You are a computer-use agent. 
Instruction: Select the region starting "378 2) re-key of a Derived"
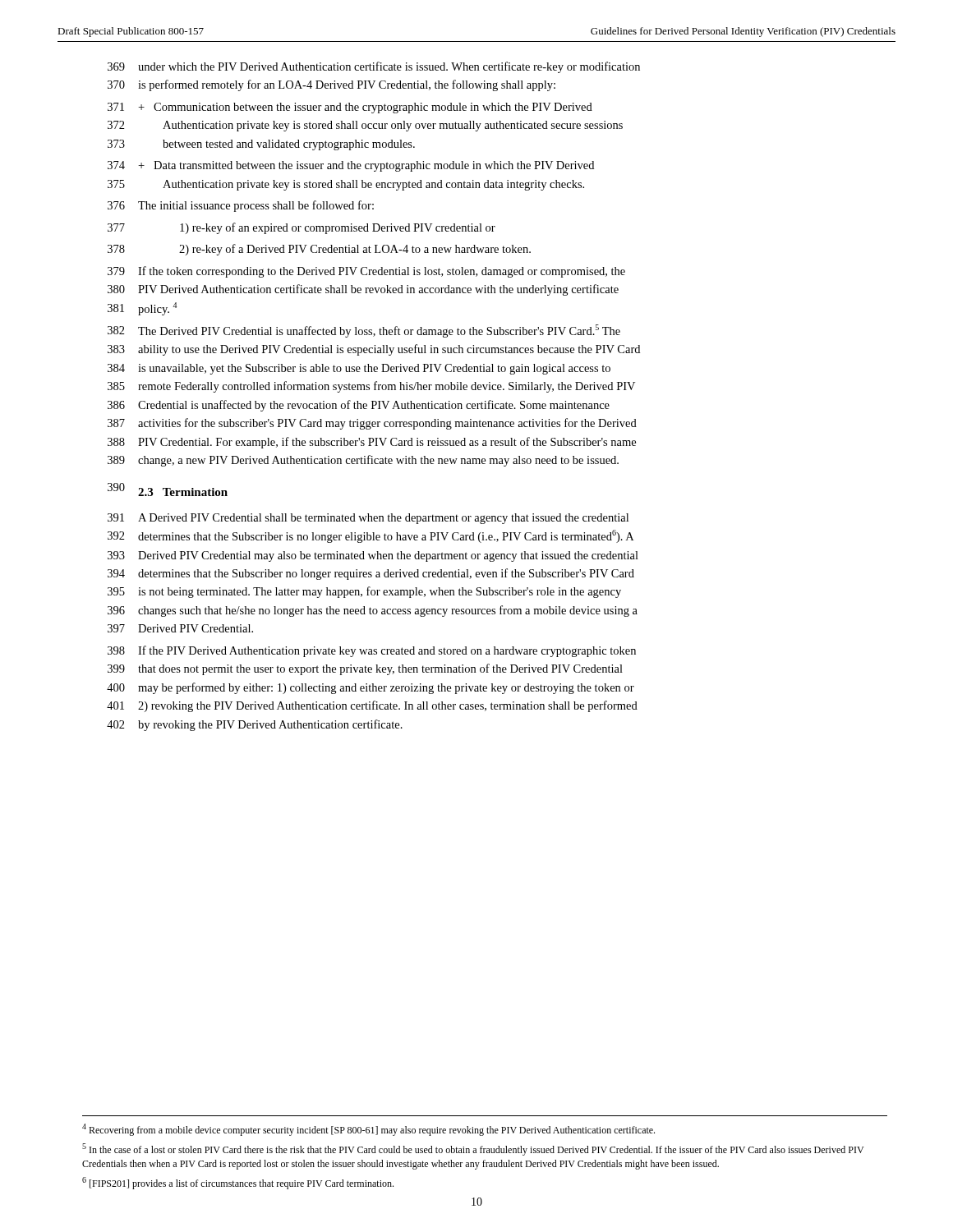[x=485, y=249]
